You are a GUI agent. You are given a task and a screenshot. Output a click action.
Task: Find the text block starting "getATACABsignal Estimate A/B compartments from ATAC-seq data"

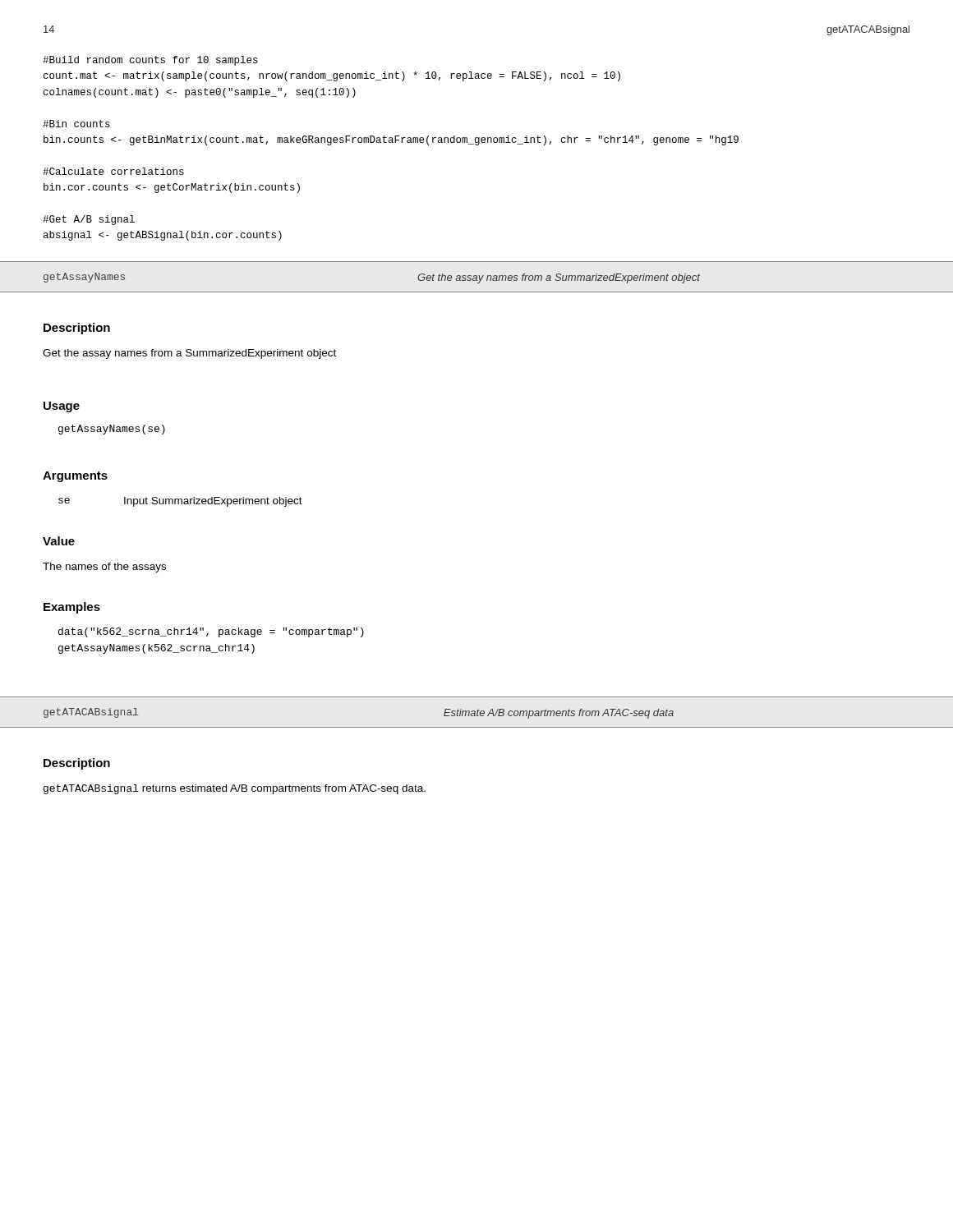tap(476, 712)
